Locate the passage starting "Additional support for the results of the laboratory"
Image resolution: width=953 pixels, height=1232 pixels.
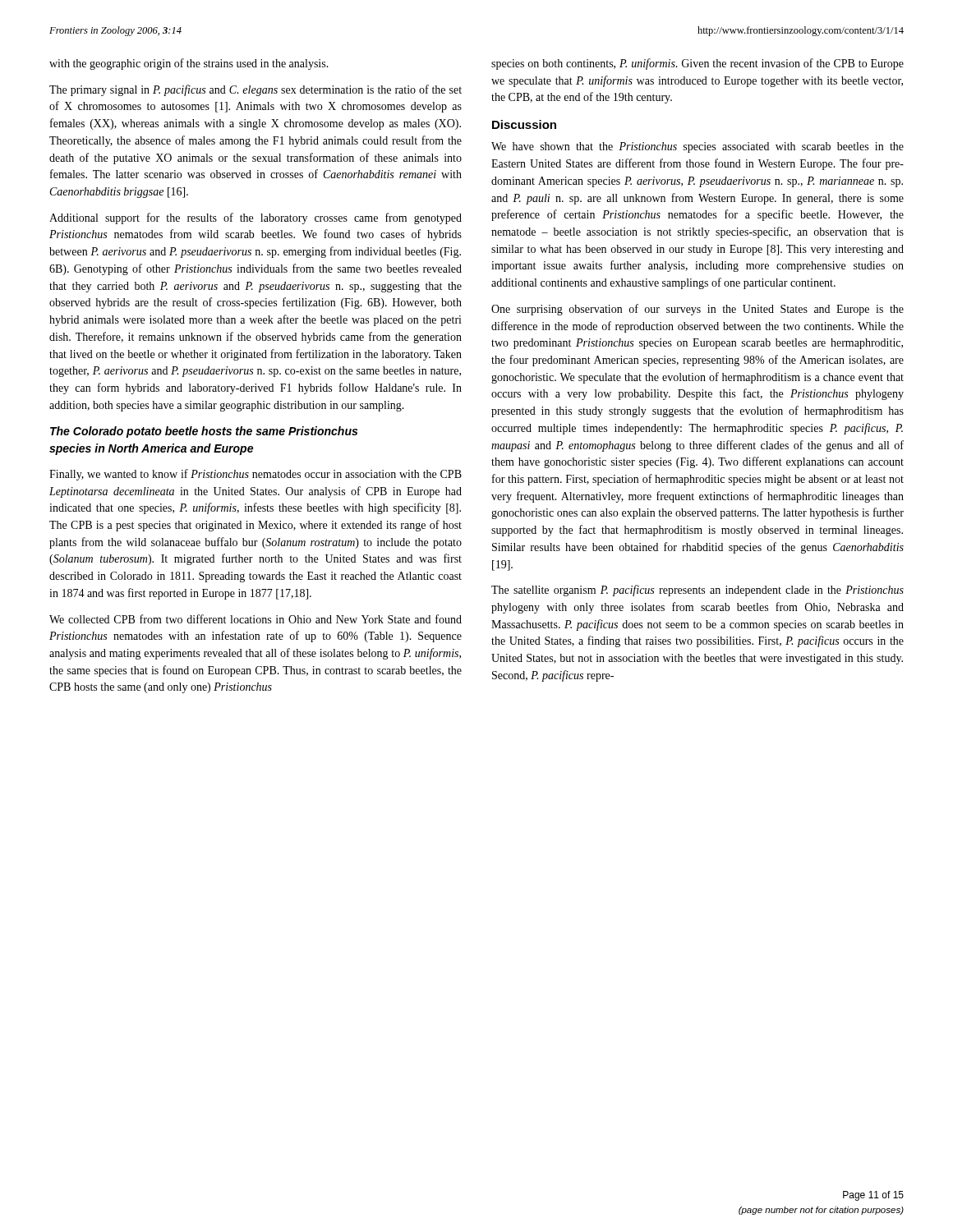point(255,312)
